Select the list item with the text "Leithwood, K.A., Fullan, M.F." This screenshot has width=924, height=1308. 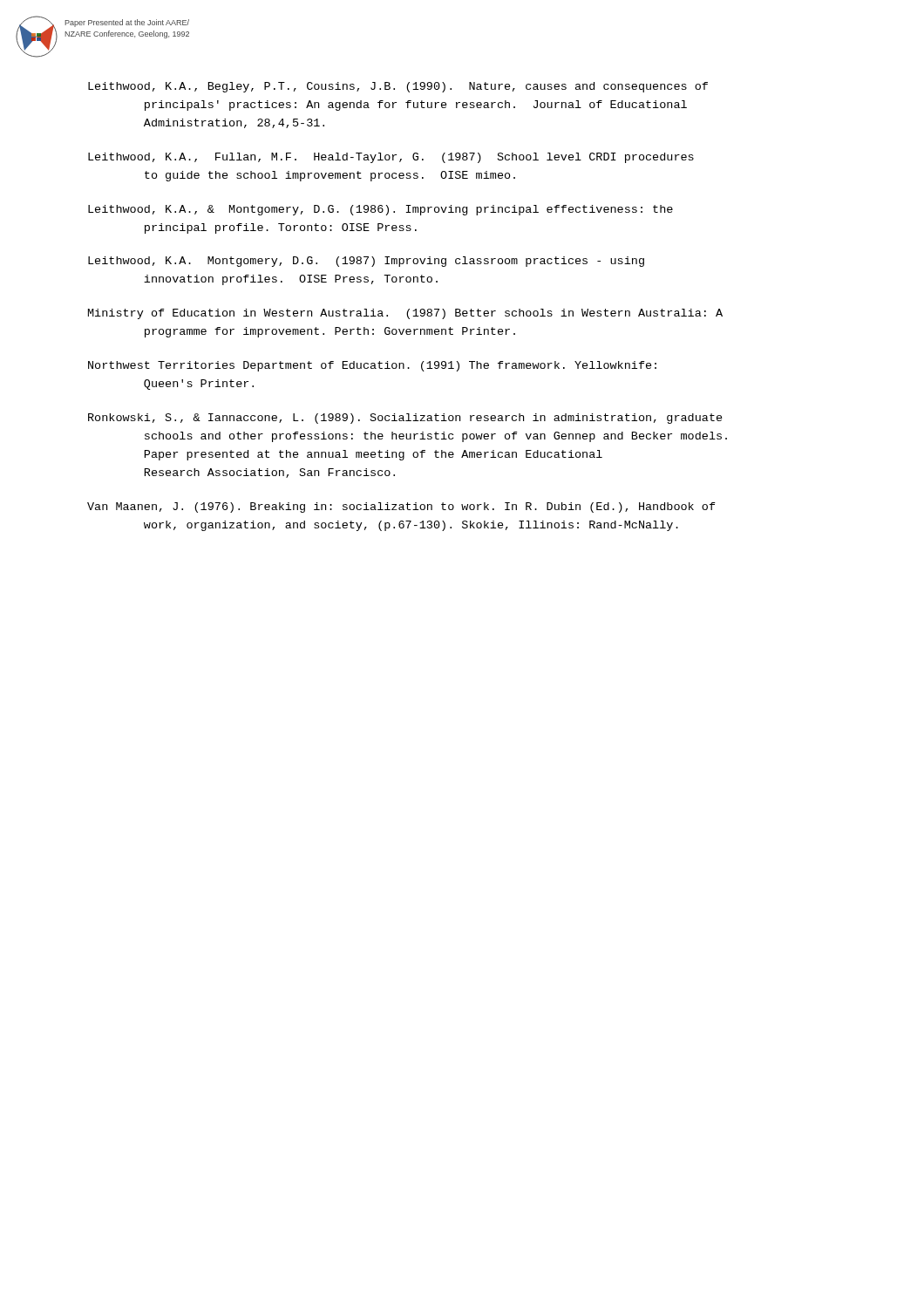pos(391,166)
